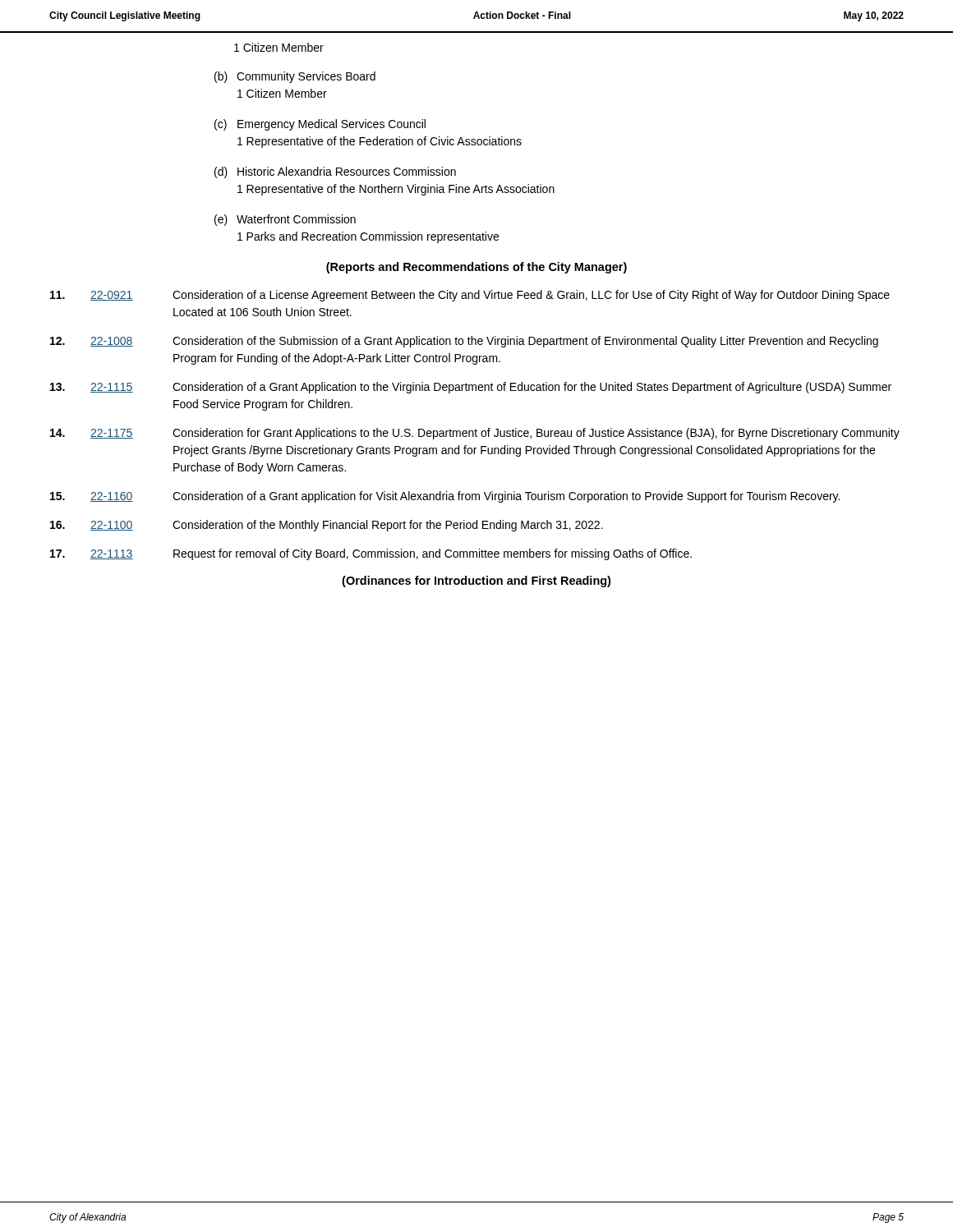Find the list item with the text "(c) Emergency Medical Services Council1 Representative of the"
The height and width of the screenshot is (1232, 953).
368,133
